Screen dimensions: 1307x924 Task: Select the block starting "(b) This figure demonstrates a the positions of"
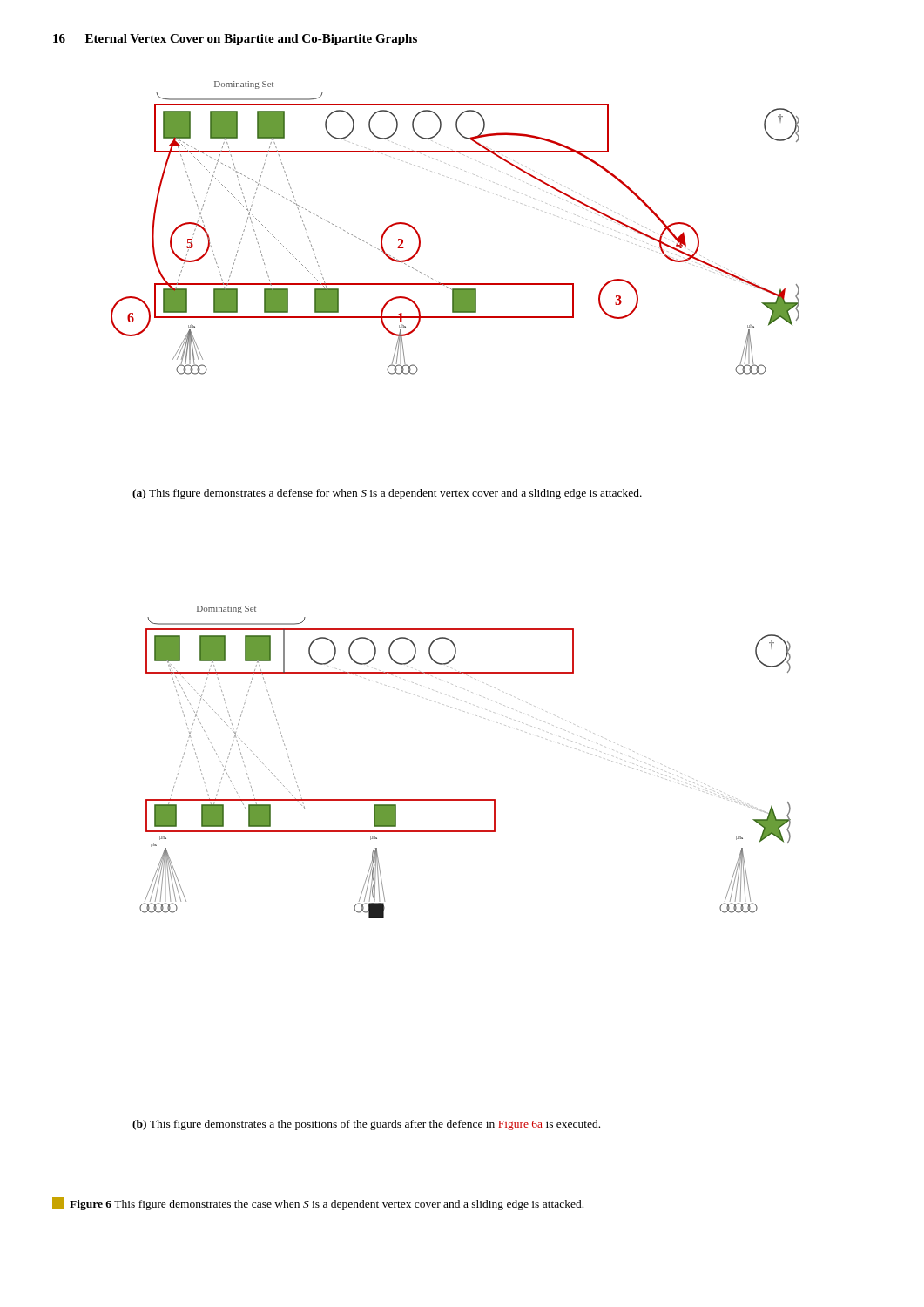[367, 1124]
